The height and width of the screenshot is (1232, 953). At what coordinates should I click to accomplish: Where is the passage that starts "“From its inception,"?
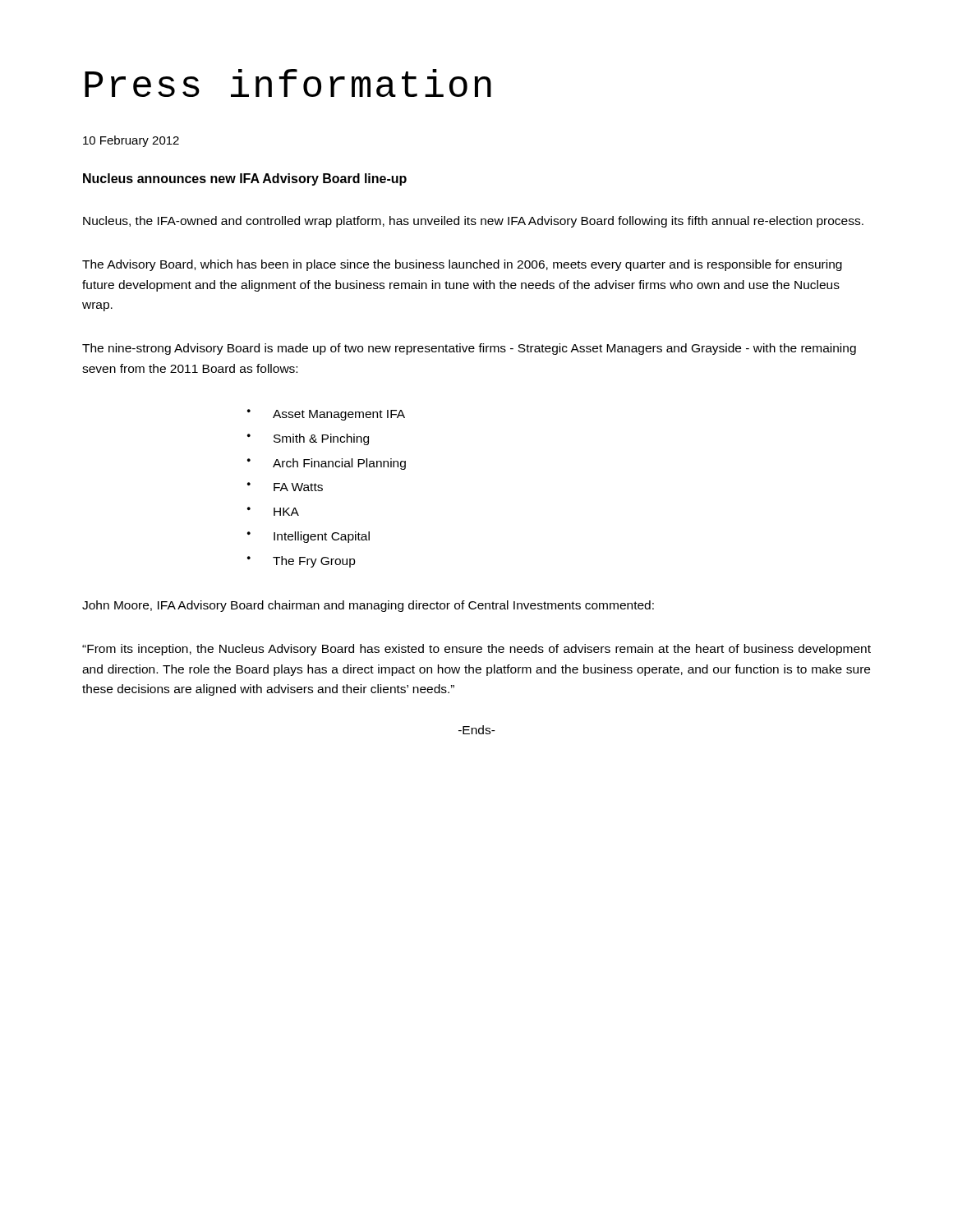click(476, 669)
